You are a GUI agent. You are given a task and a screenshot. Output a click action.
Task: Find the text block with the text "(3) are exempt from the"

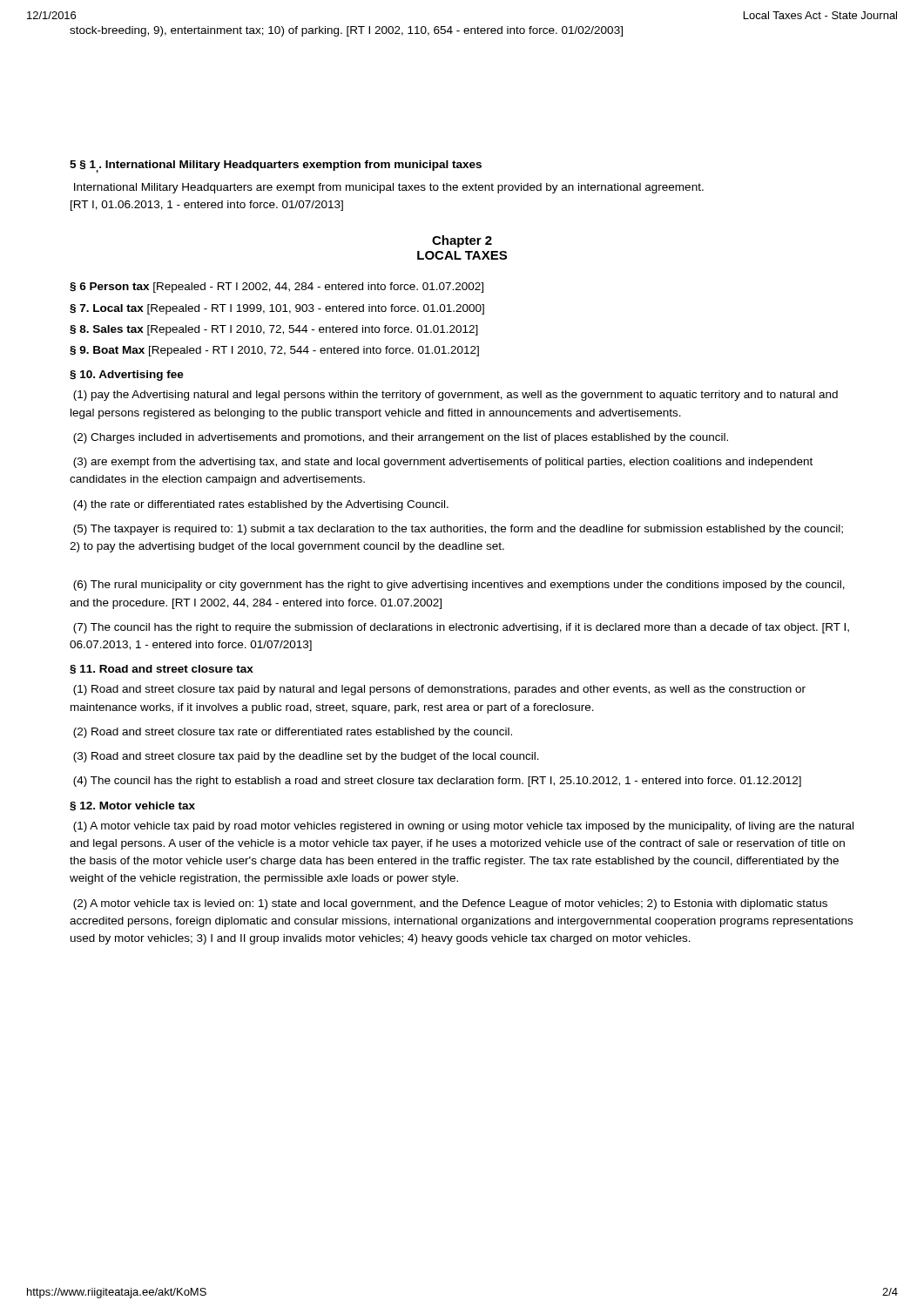tap(441, 470)
